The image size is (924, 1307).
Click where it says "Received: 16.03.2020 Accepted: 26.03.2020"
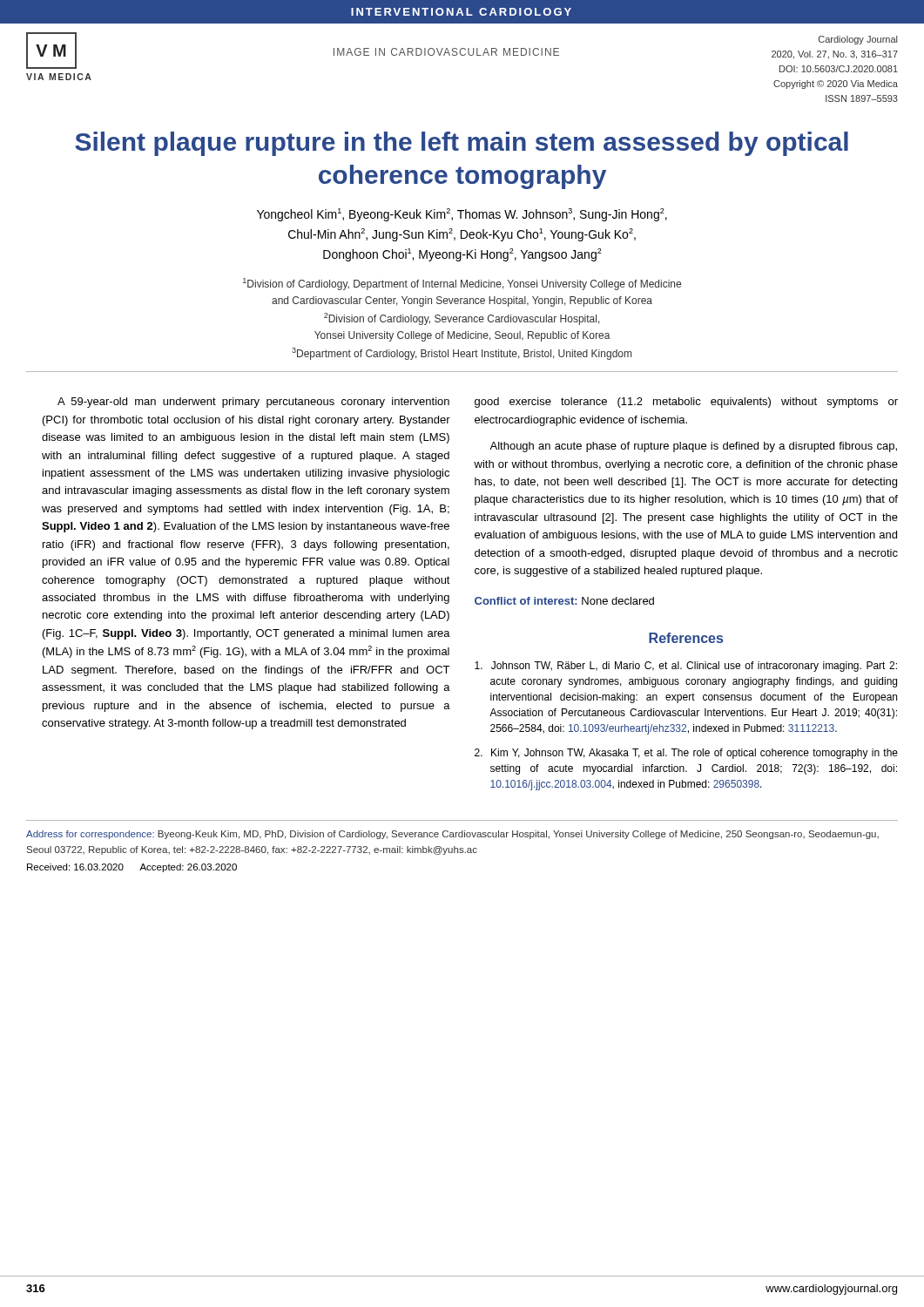[x=132, y=867]
